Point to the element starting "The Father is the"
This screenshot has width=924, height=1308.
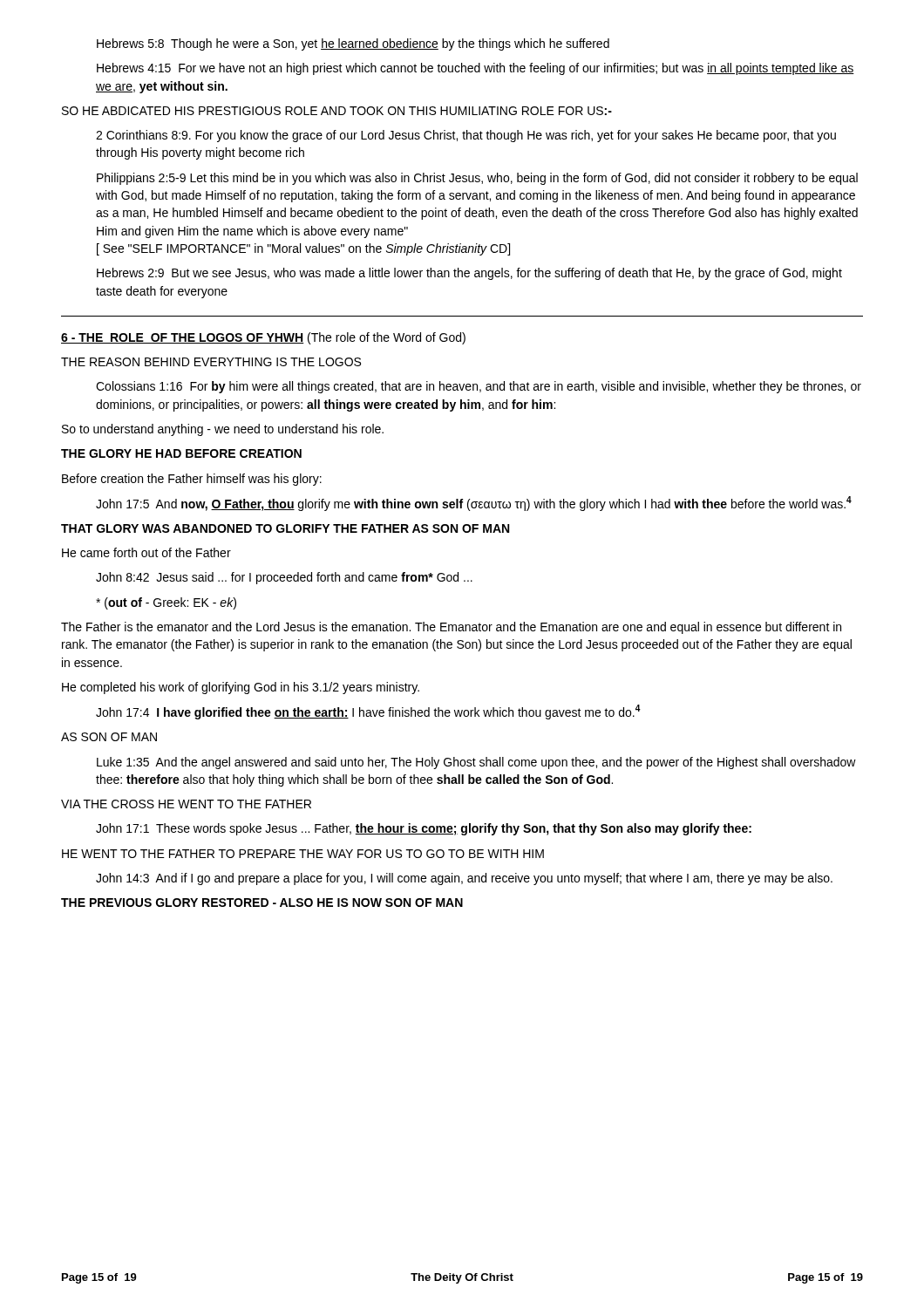point(462,645)
